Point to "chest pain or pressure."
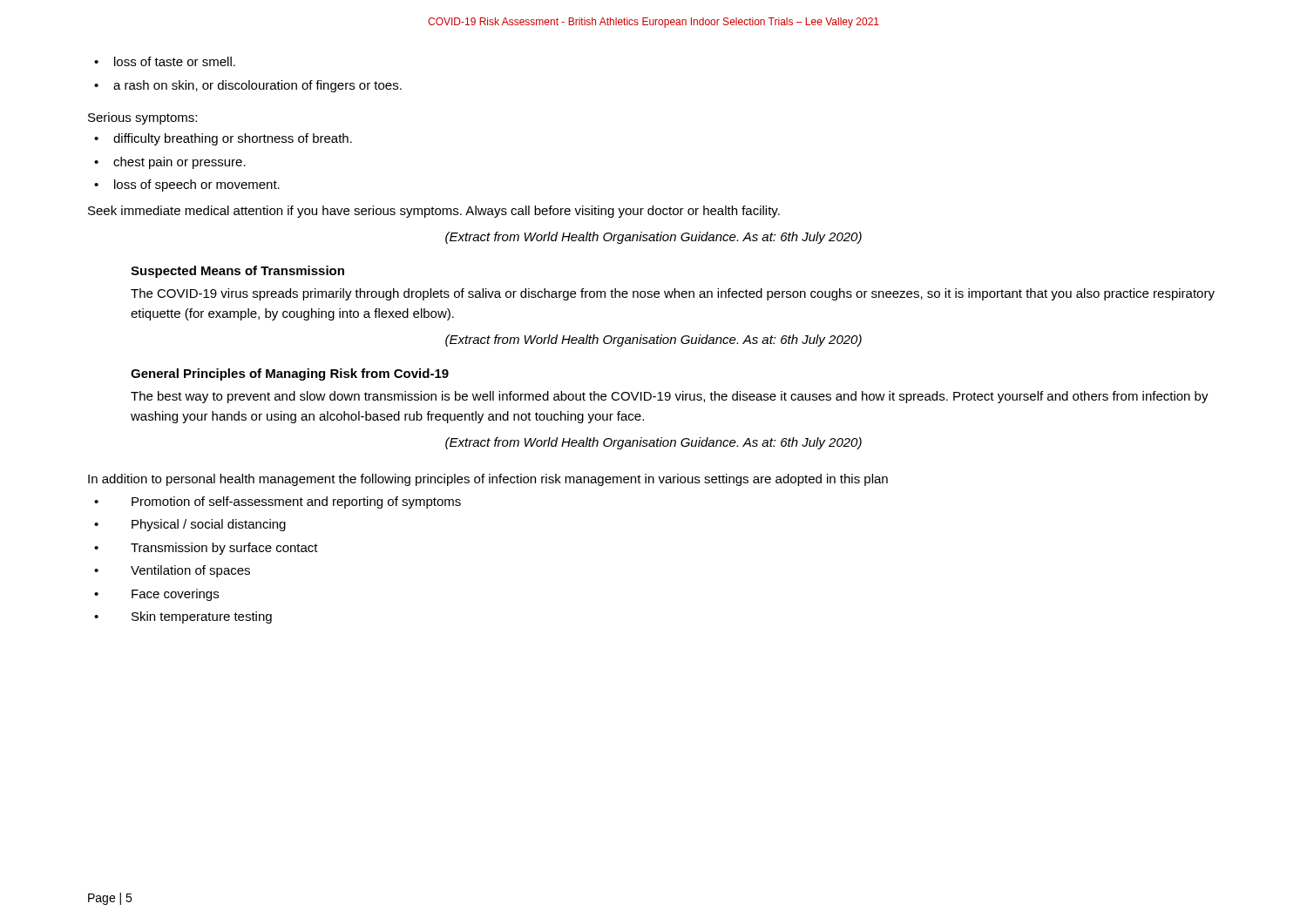 [170, 163]
